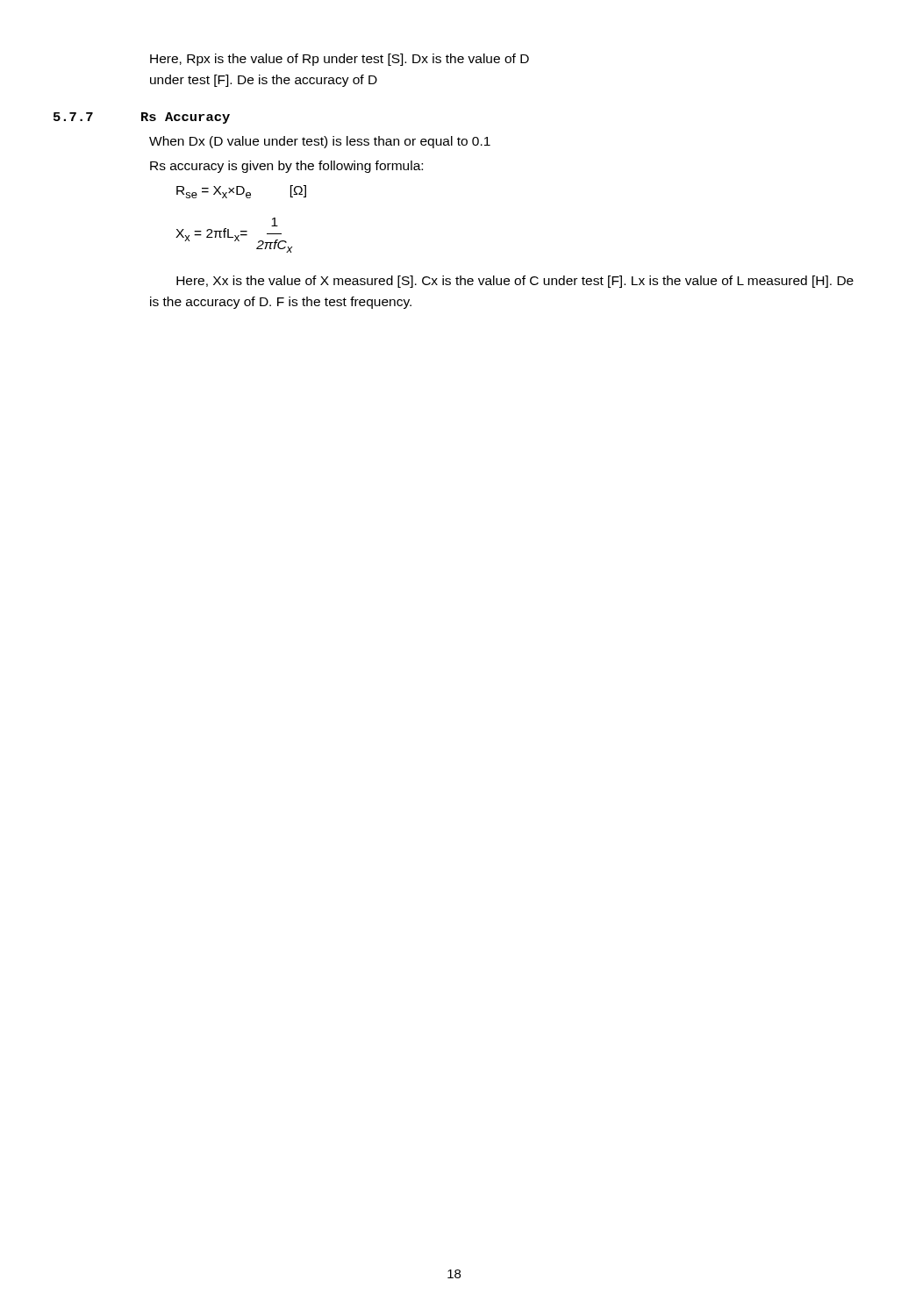Click on the formula that reads "Rse = Xx×De"

pyautogui.click(x=241, y=192)
